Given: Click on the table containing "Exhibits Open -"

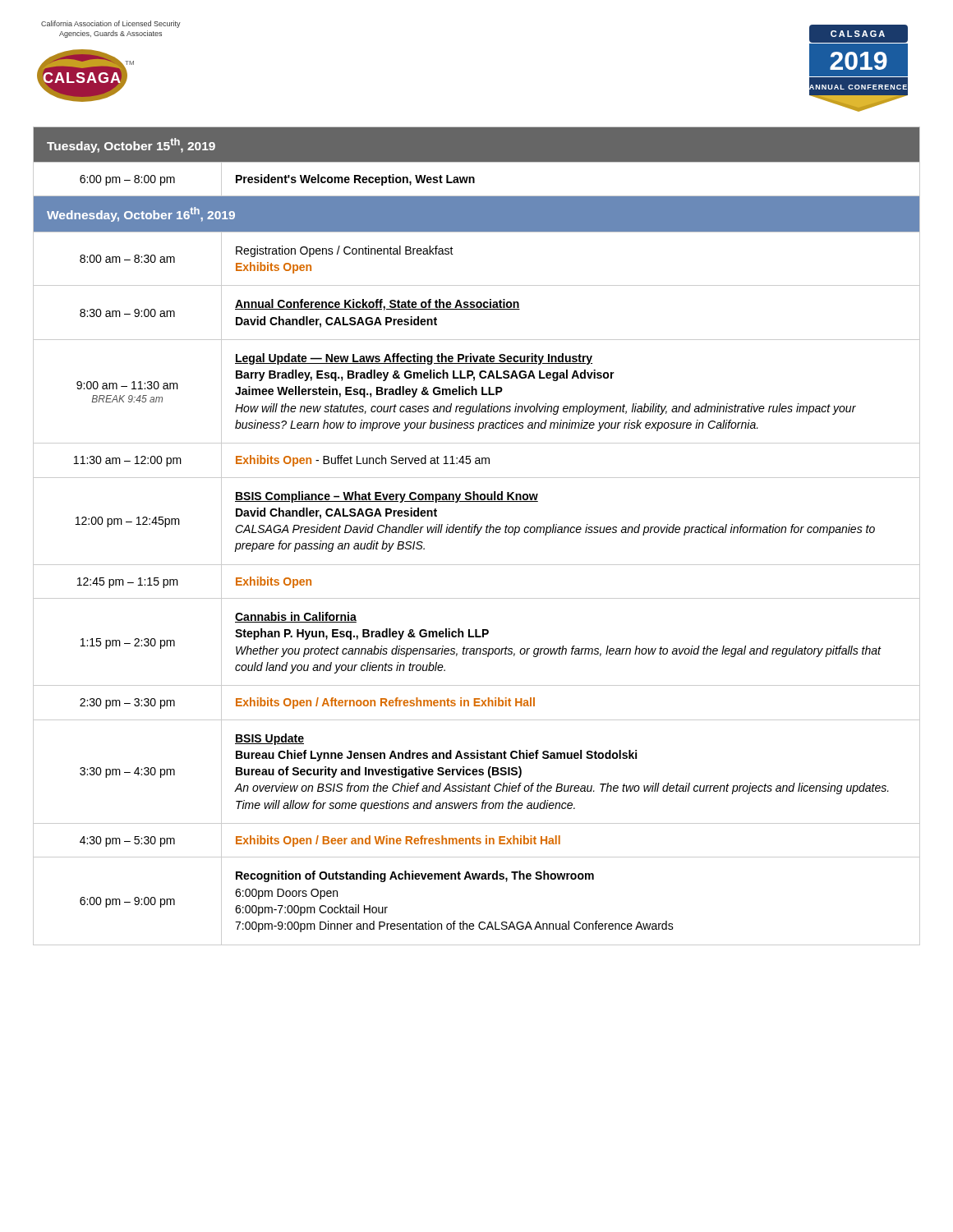Looking at the screenshot, I should (476, 536).
